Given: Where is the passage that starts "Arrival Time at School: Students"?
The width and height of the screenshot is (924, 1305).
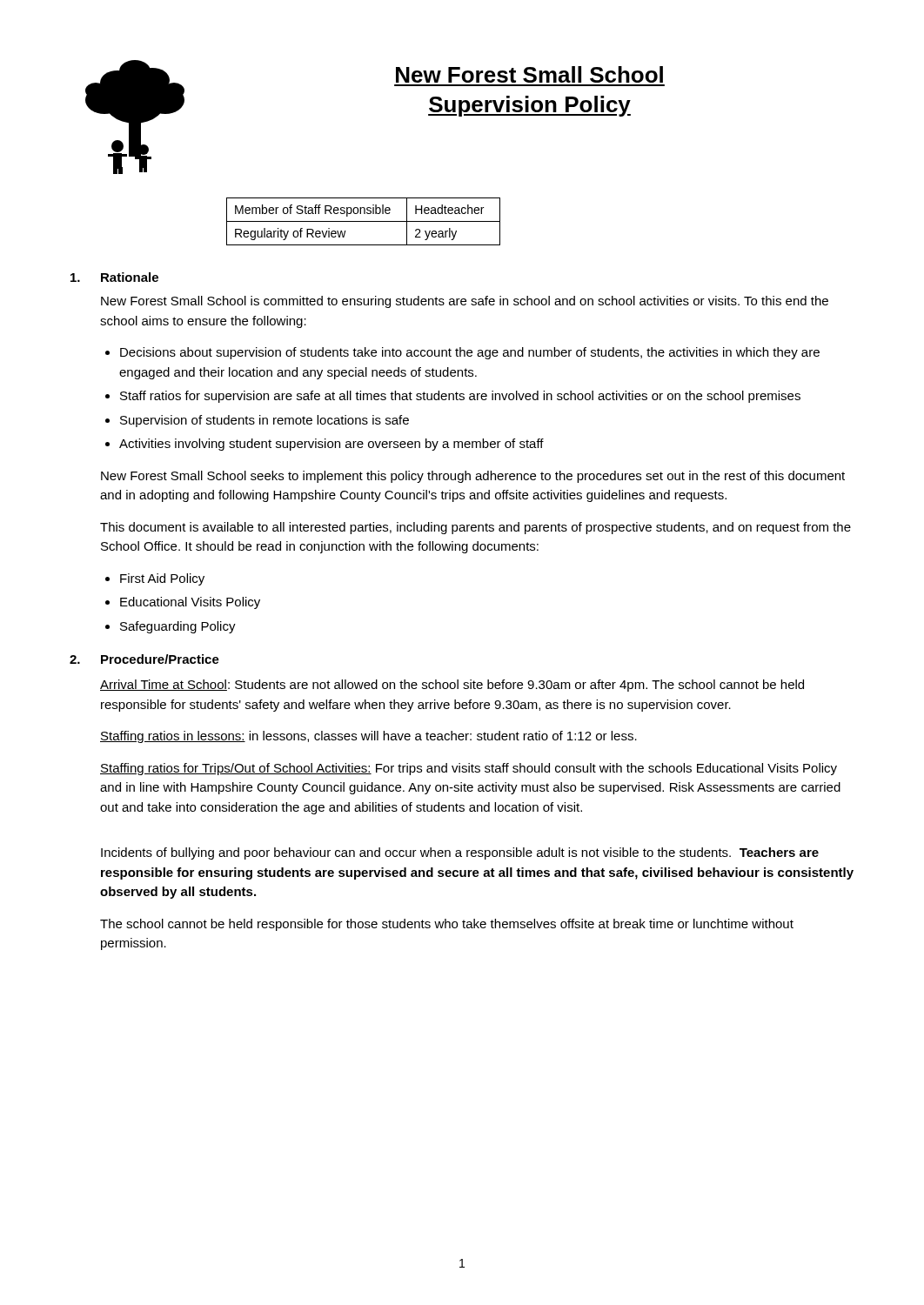Looking at the screenshot, I should pos(453,694).
